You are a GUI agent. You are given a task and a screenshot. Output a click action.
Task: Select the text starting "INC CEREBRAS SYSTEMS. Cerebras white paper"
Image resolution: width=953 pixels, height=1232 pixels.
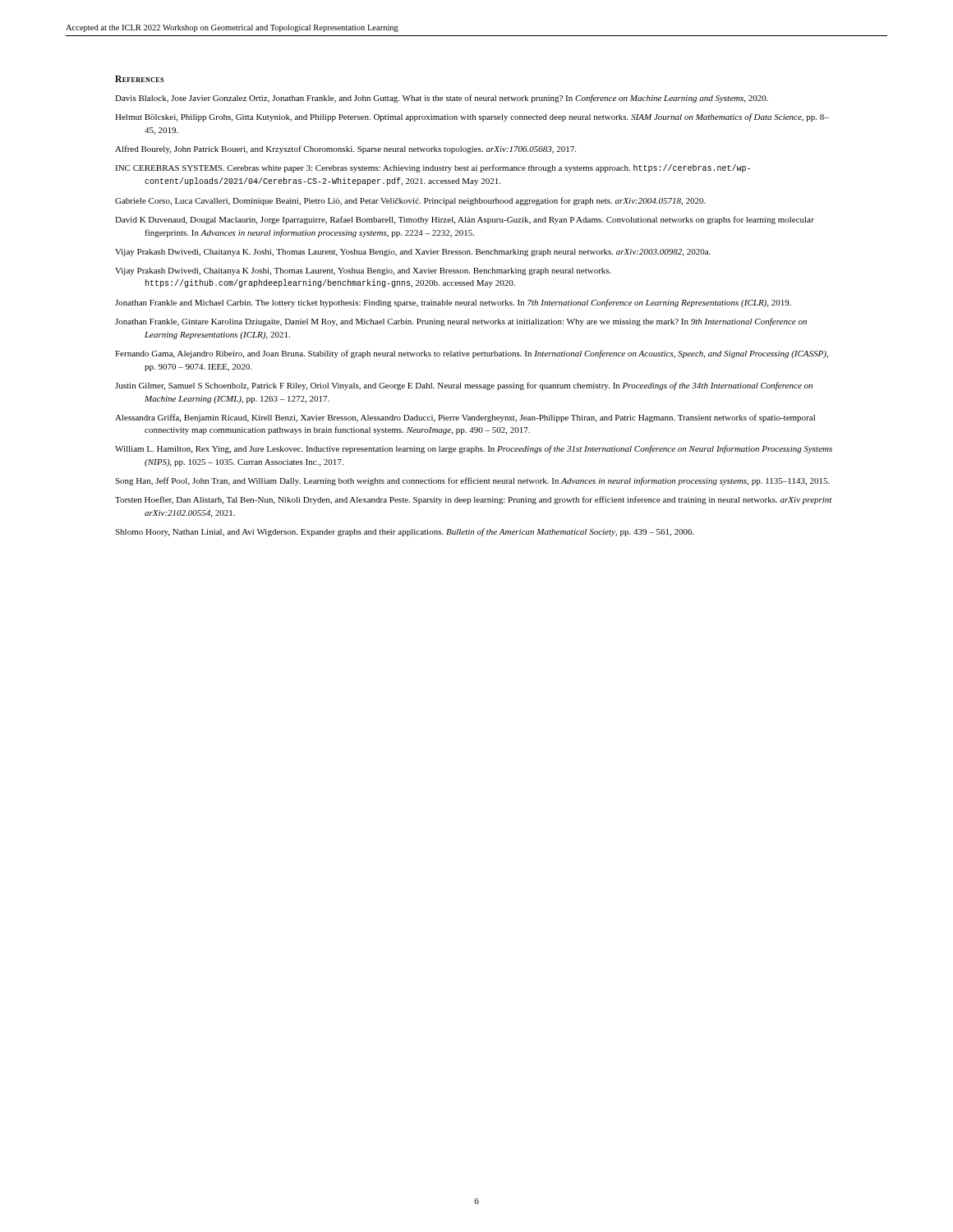point(433,175)
